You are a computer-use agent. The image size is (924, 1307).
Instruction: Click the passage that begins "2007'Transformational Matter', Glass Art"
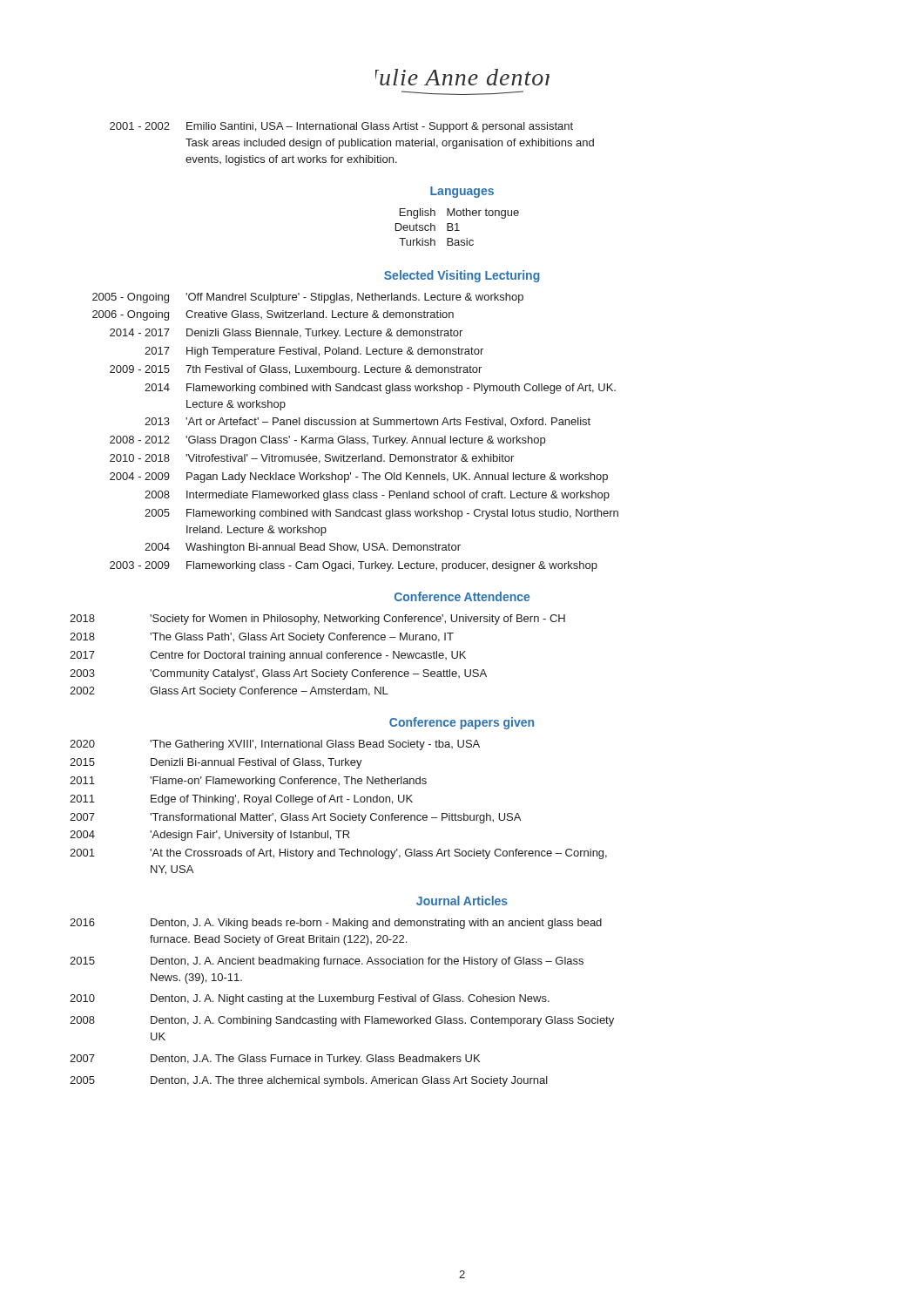click(462, 817)
